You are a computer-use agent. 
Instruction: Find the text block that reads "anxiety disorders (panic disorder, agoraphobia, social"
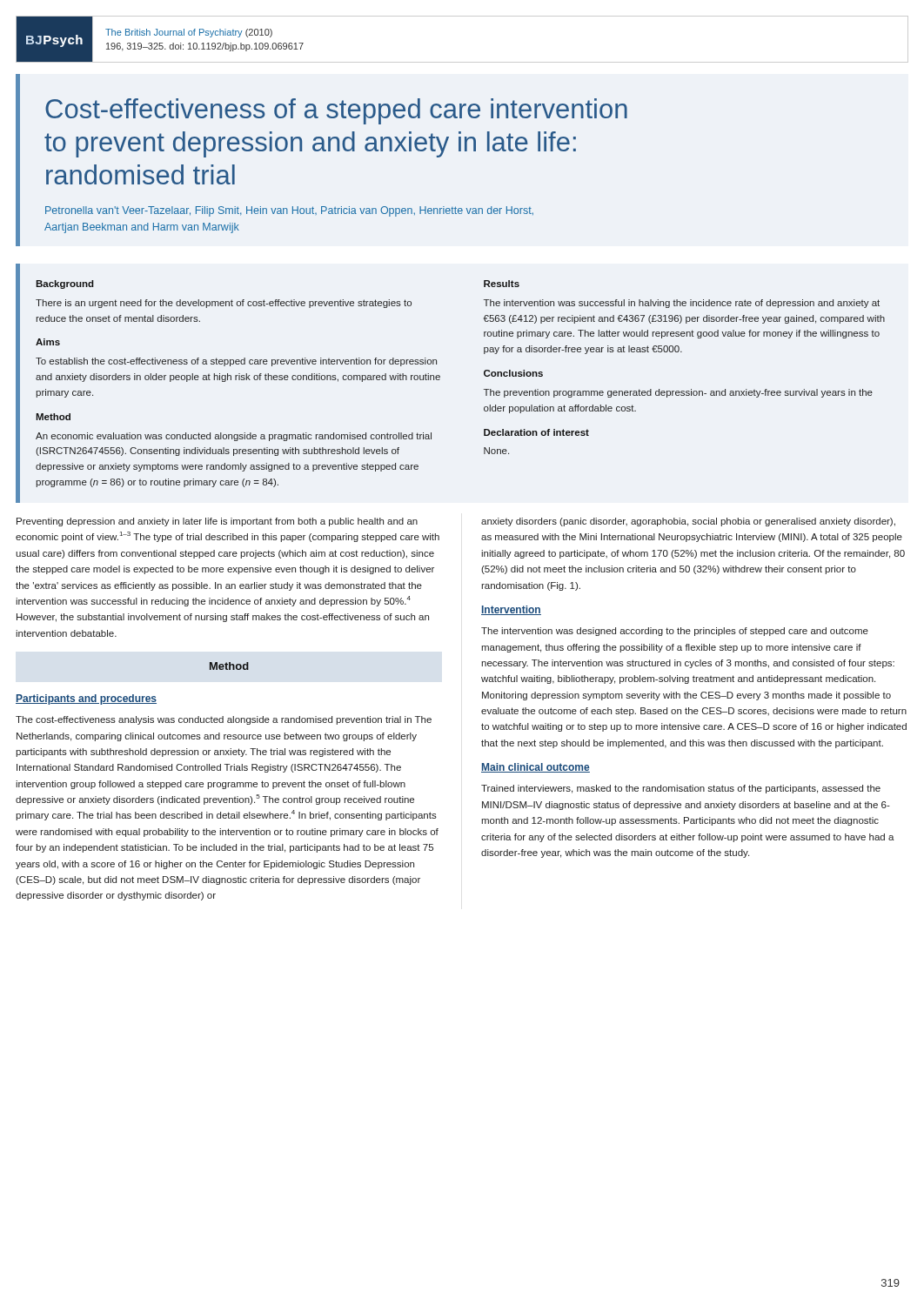[x=694, y=553]
